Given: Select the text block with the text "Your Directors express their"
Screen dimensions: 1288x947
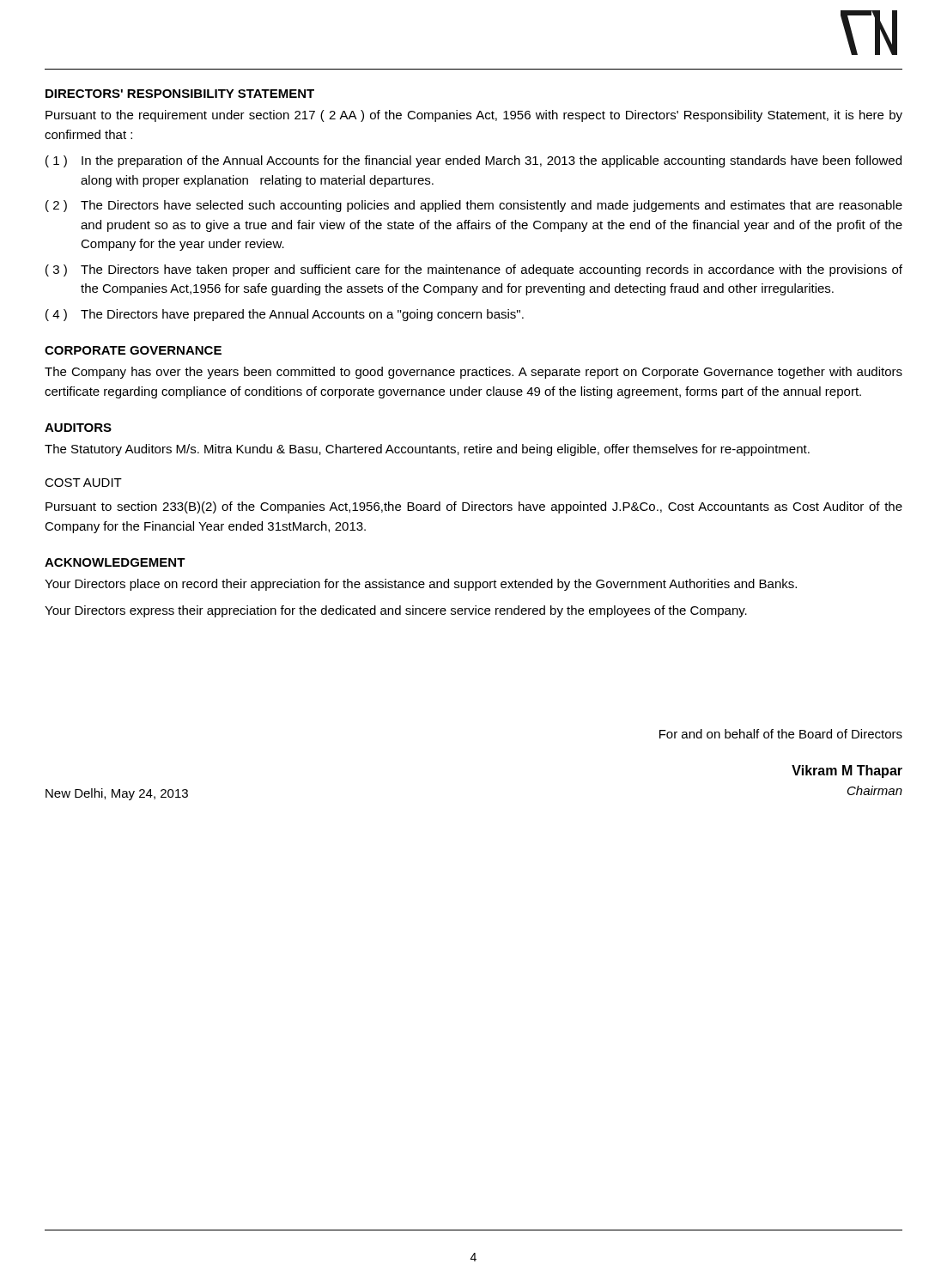Looking at the screenshot, I should click(x=396, y=610).
